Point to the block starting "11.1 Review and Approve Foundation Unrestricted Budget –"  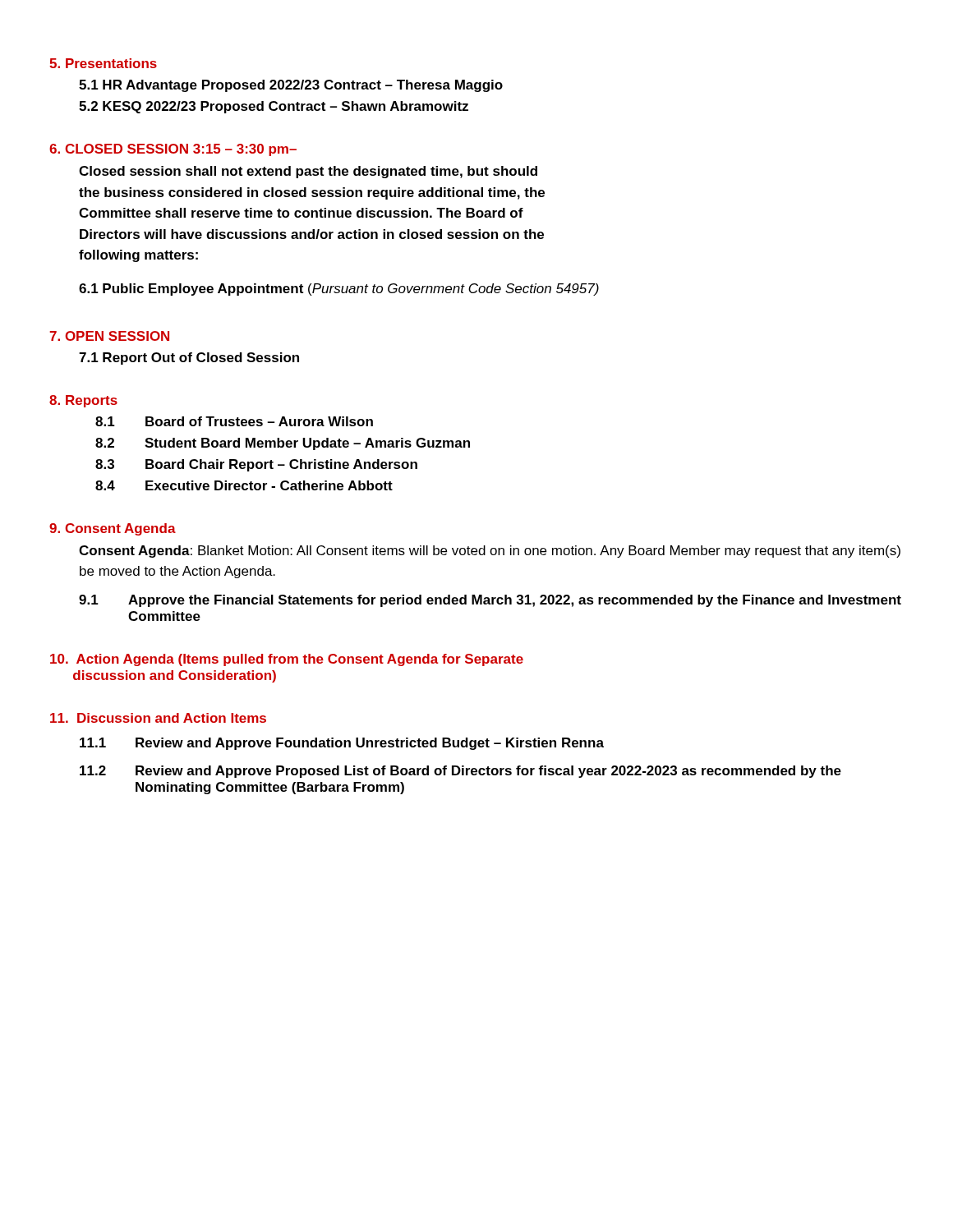click(x=341, y=743)
